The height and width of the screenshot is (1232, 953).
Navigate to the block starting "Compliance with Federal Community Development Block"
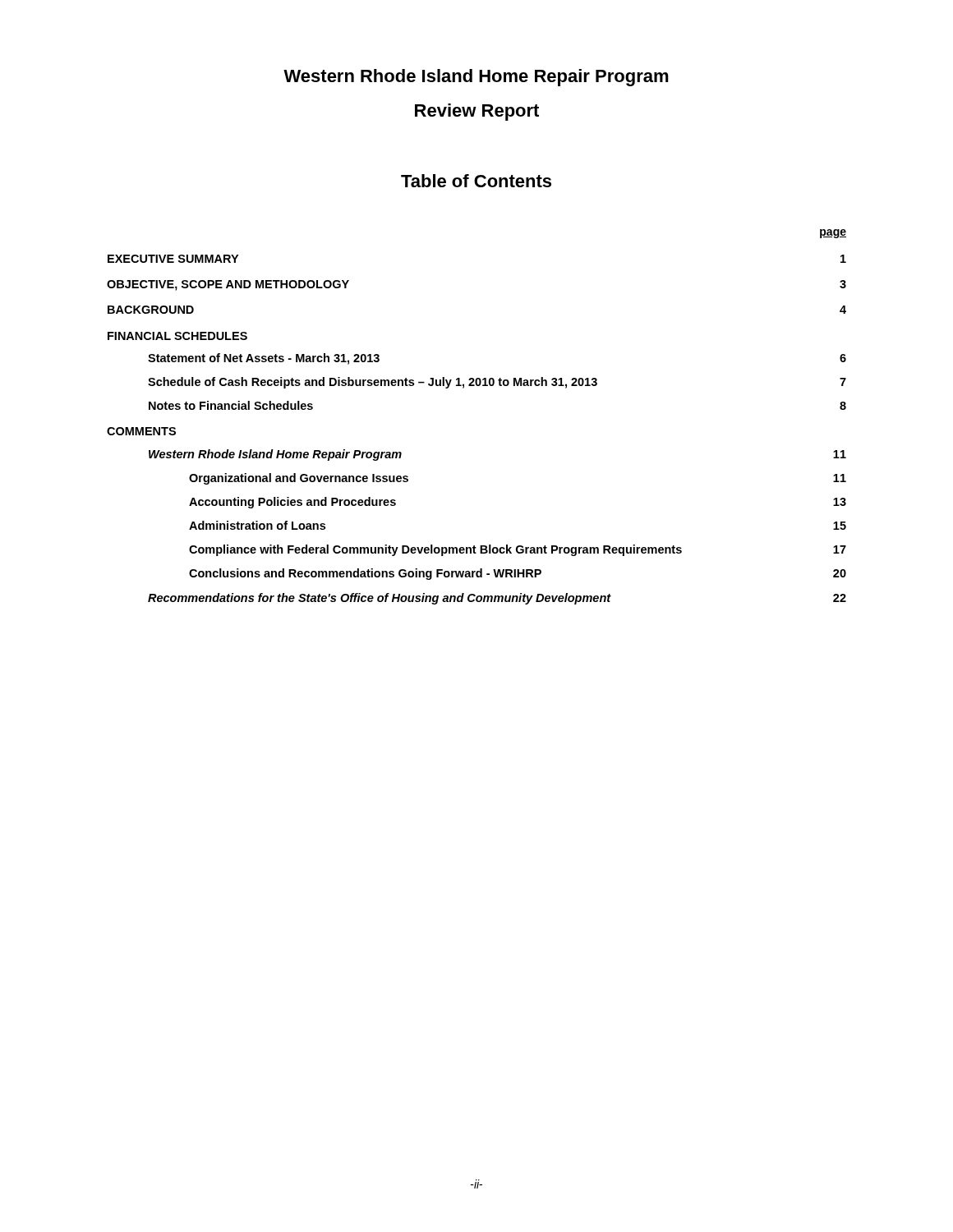point(518,550)
